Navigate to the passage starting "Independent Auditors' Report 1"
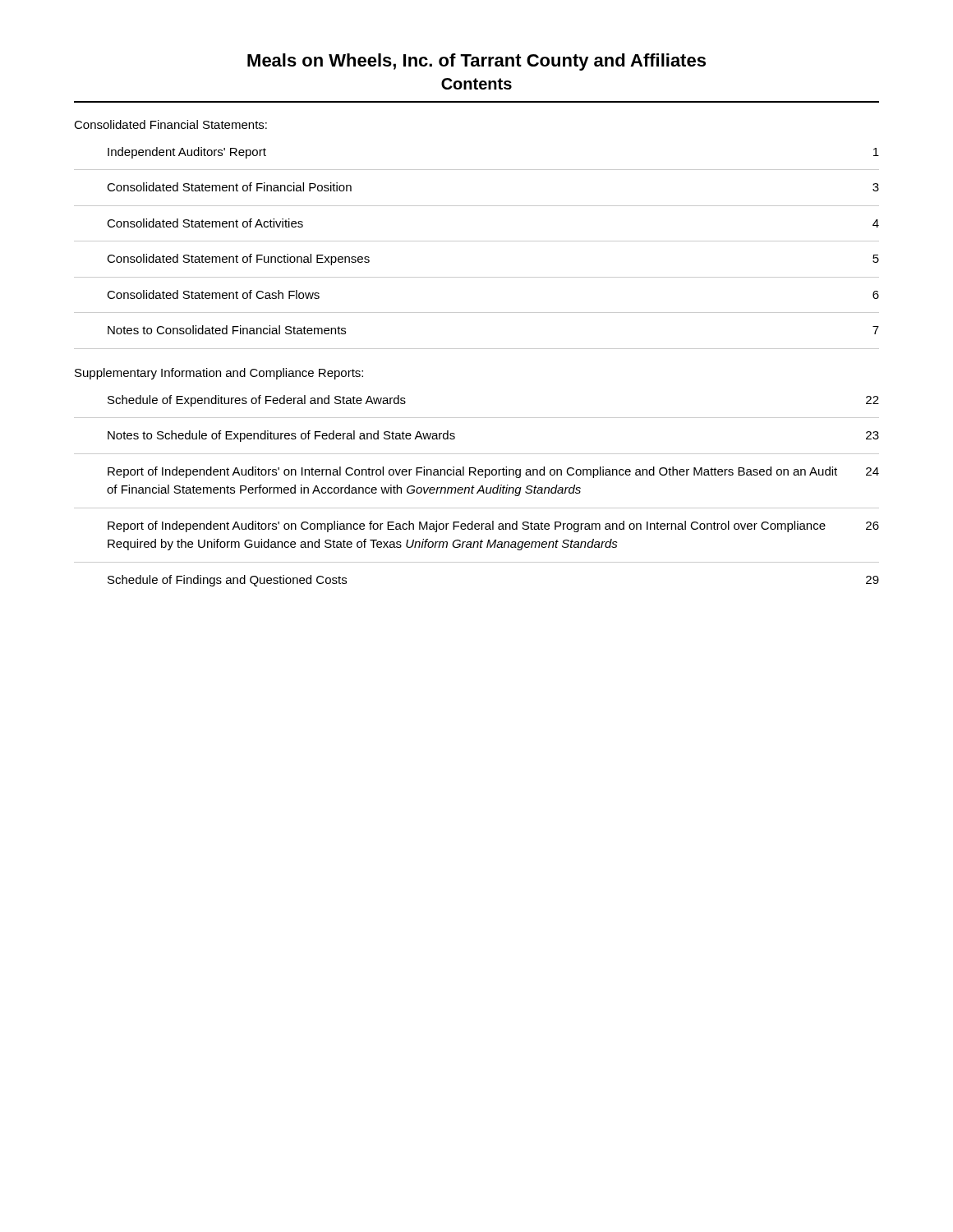 [x=185, y=153]
